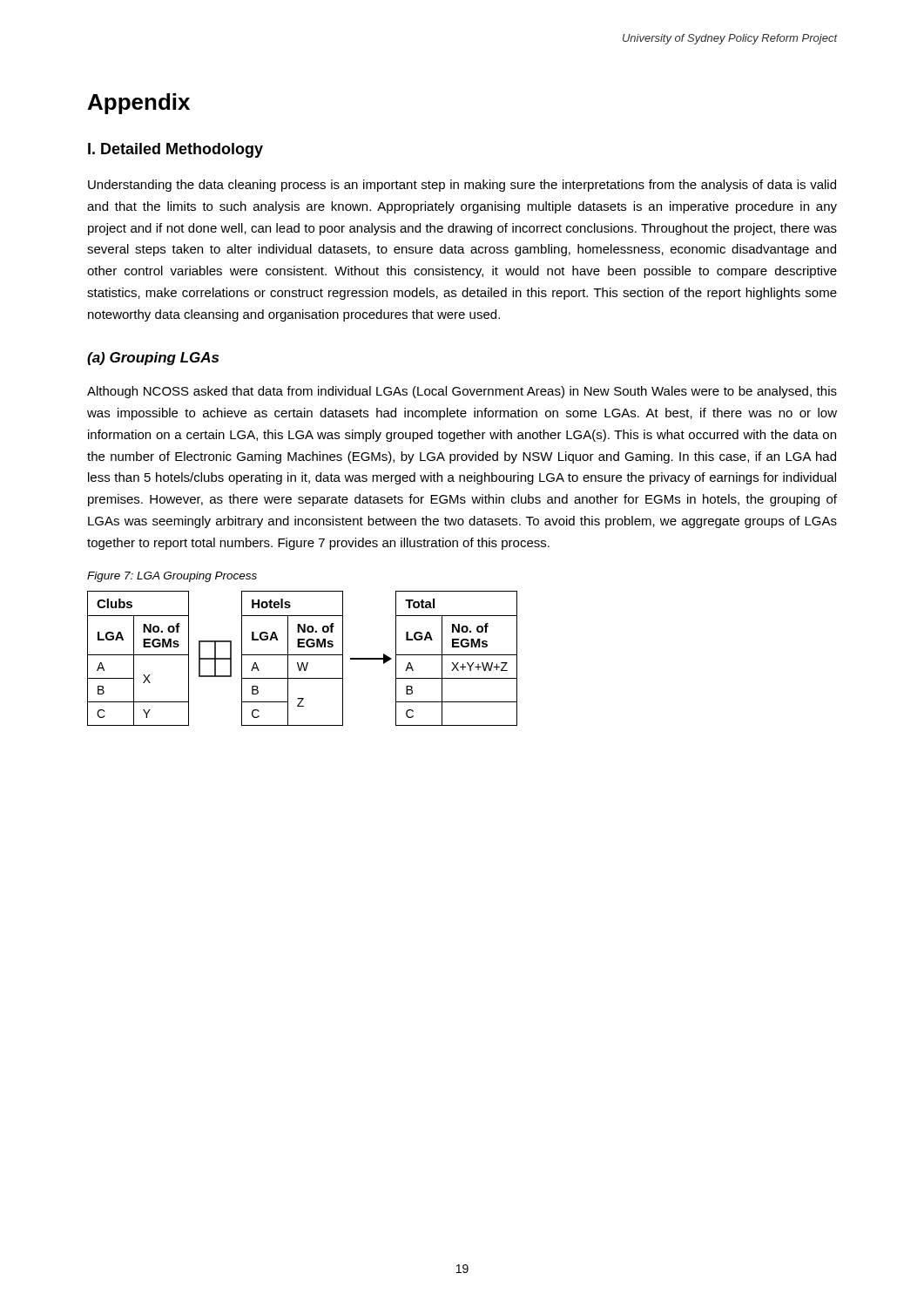Locate the text "(a) Grouping LGAs"
The width and height of the screenshot is (924, 1307).
coord(153,358)
